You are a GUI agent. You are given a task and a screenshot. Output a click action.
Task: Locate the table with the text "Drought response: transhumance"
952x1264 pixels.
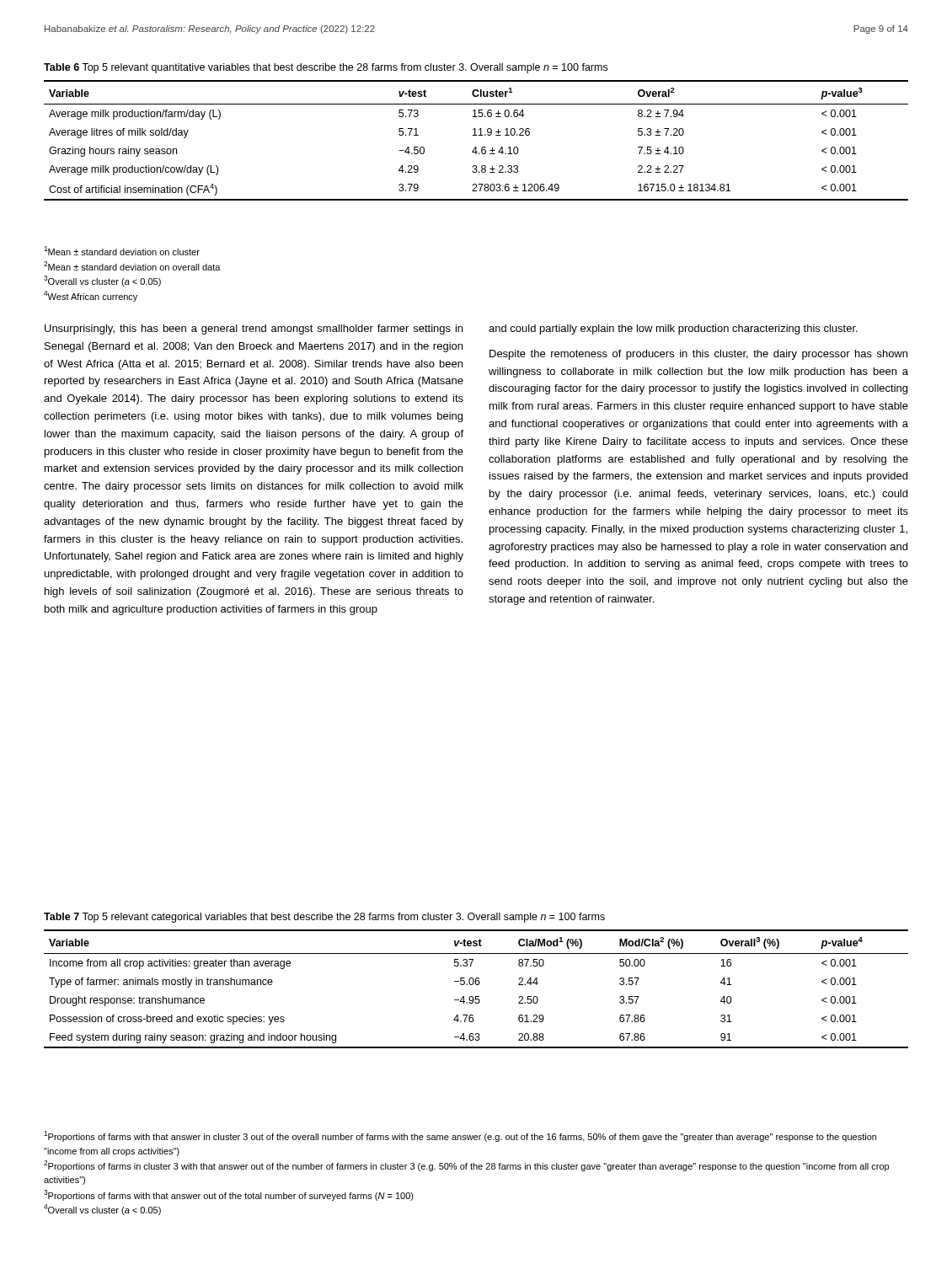tap(476, 989)
